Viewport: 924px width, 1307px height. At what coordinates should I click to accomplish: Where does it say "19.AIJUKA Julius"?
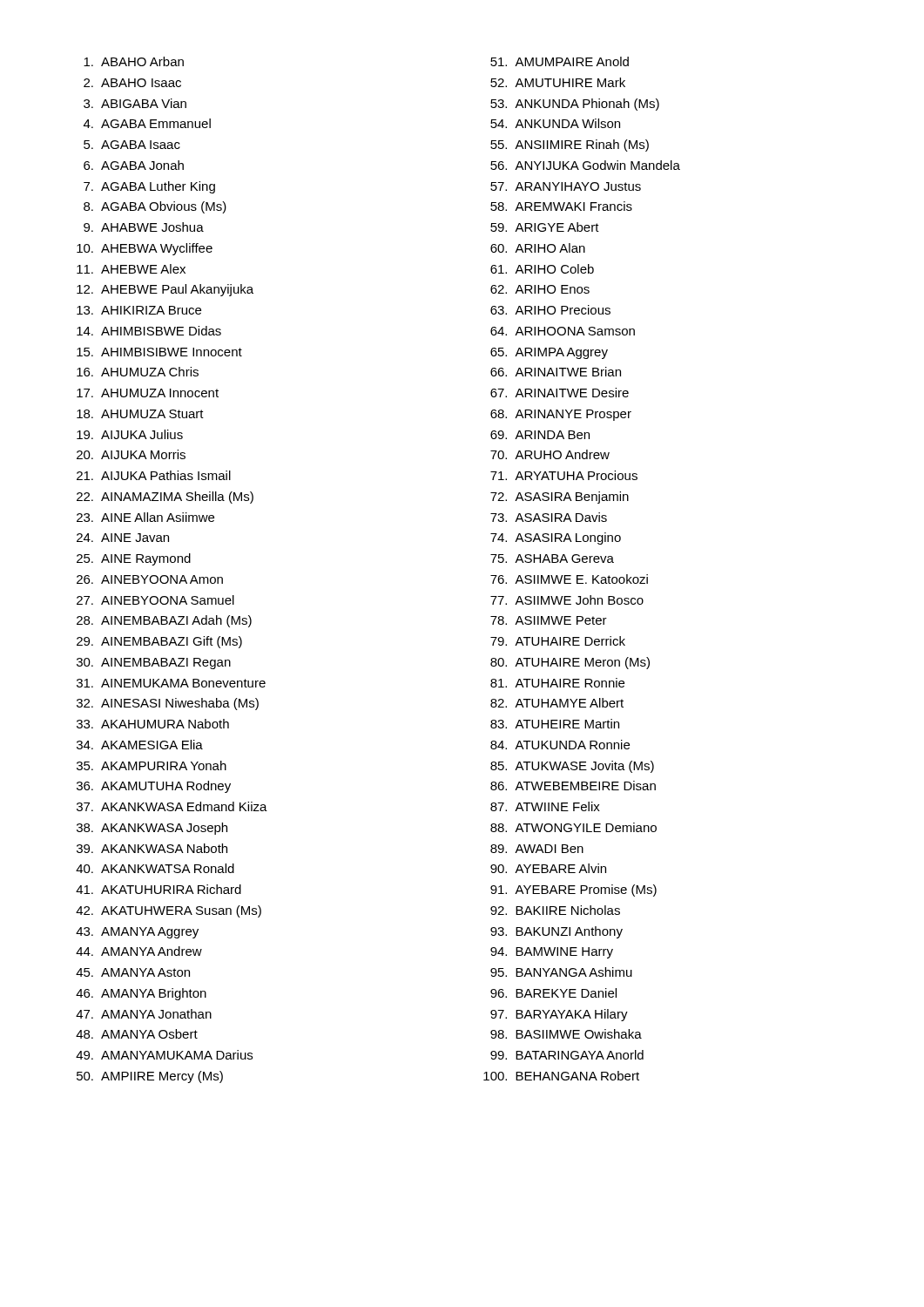[130, 434]
